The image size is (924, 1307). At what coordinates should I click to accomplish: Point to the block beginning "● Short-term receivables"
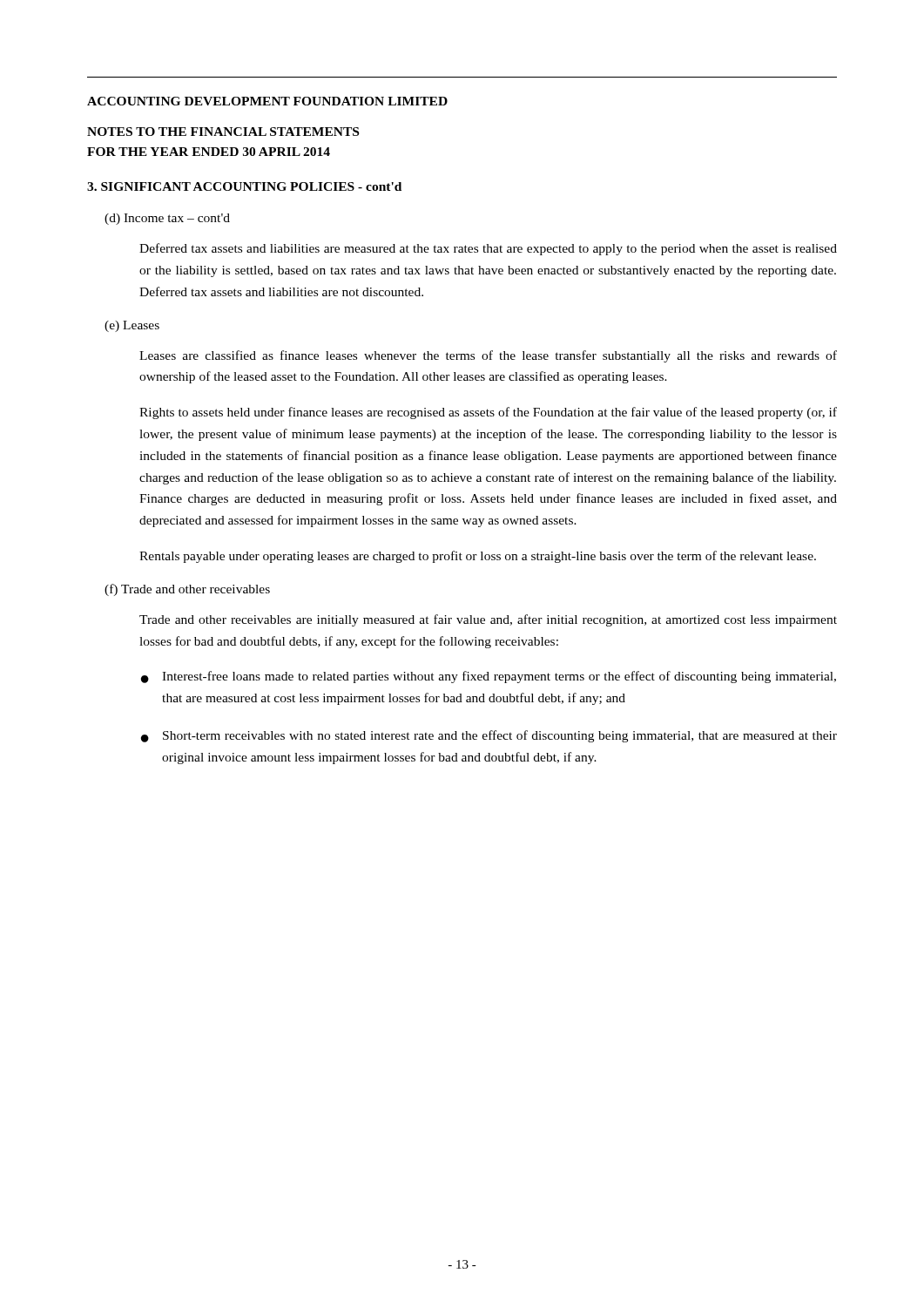coord(488,747)
